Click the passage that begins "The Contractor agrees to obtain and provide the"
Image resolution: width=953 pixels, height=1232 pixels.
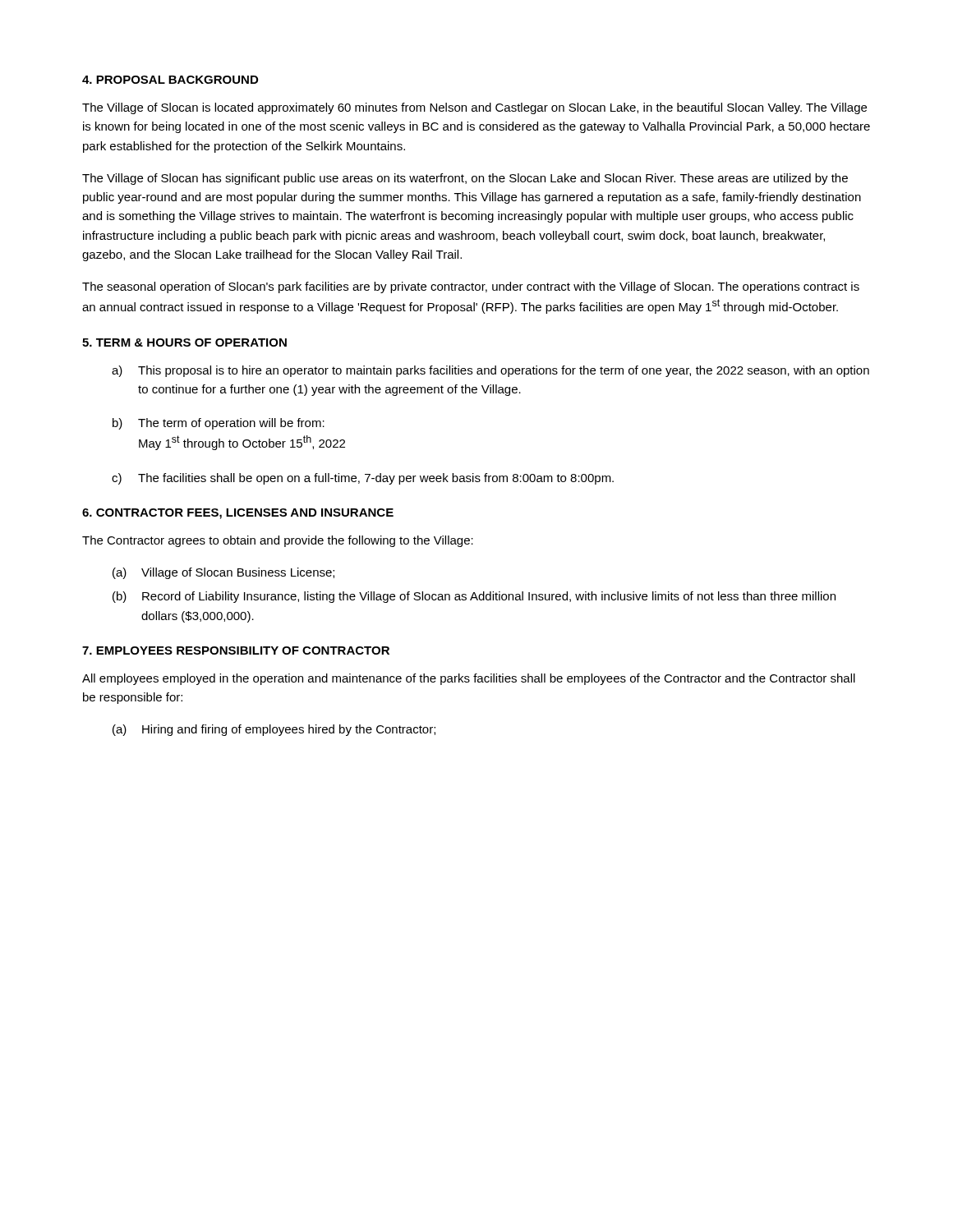coord(278,540)
